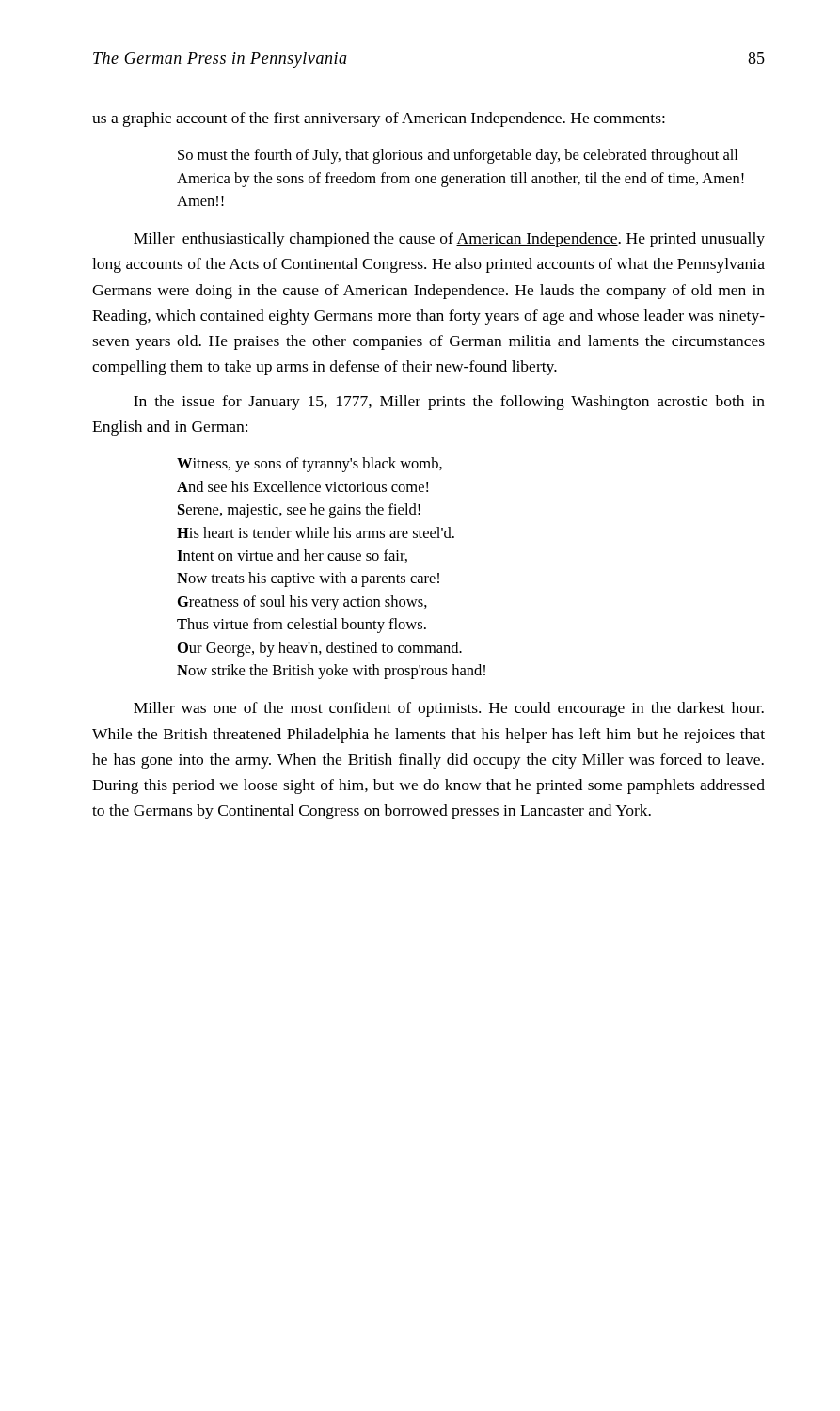Select the element starting "So must the fourth of"
Image resolution: width=840 pixels, height=1411 pixels.
[x=471, y=178]
